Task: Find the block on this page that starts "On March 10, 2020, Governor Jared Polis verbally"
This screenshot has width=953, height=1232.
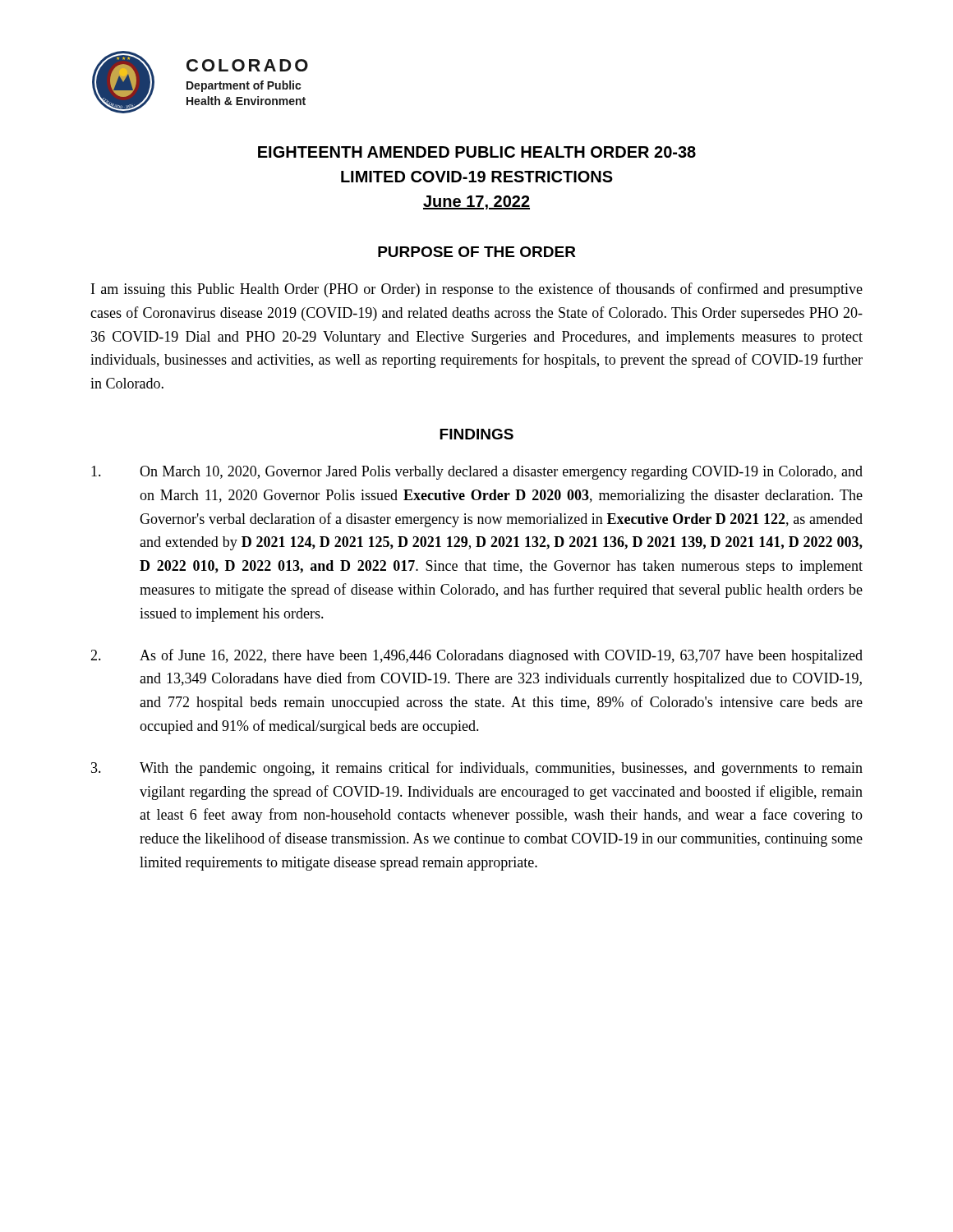Action: (x=476, y=543)
